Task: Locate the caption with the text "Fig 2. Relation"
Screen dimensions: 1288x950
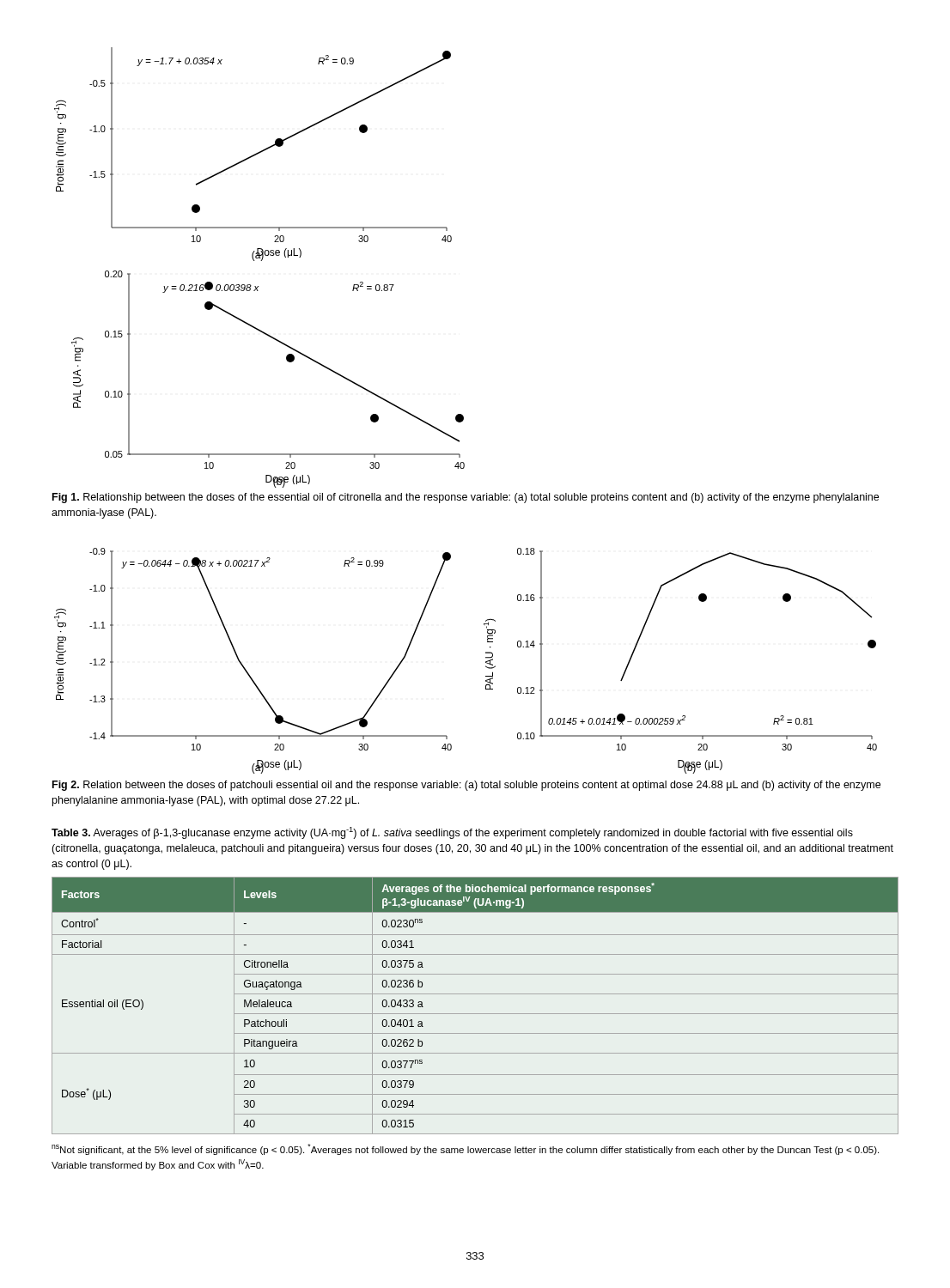Action: (x=466, y=793)
